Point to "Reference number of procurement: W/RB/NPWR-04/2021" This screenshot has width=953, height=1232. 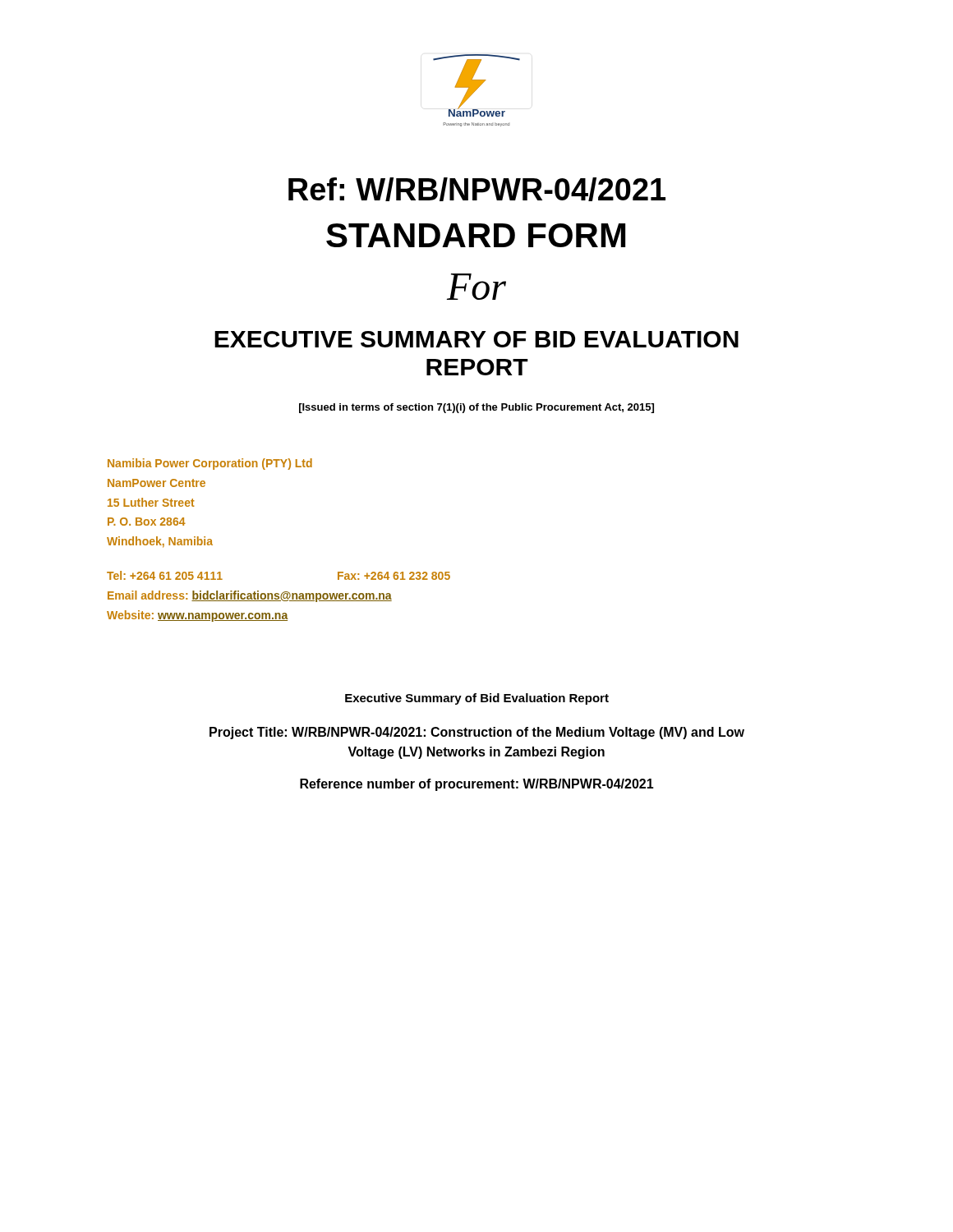pyautogui.click(x=476, y=784)
